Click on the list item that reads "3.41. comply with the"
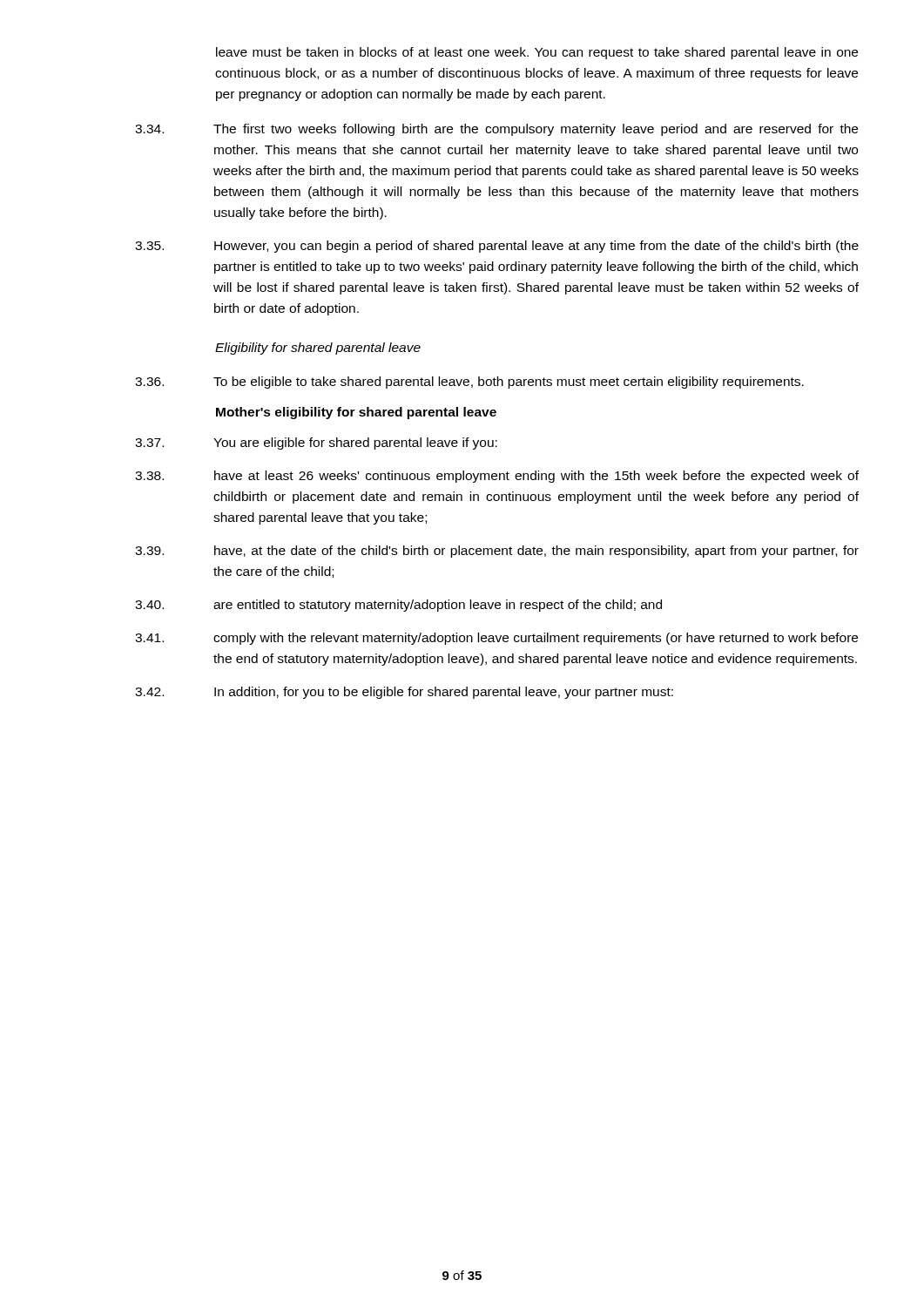Screen dimensions: 1307x924 coord(497,649)
